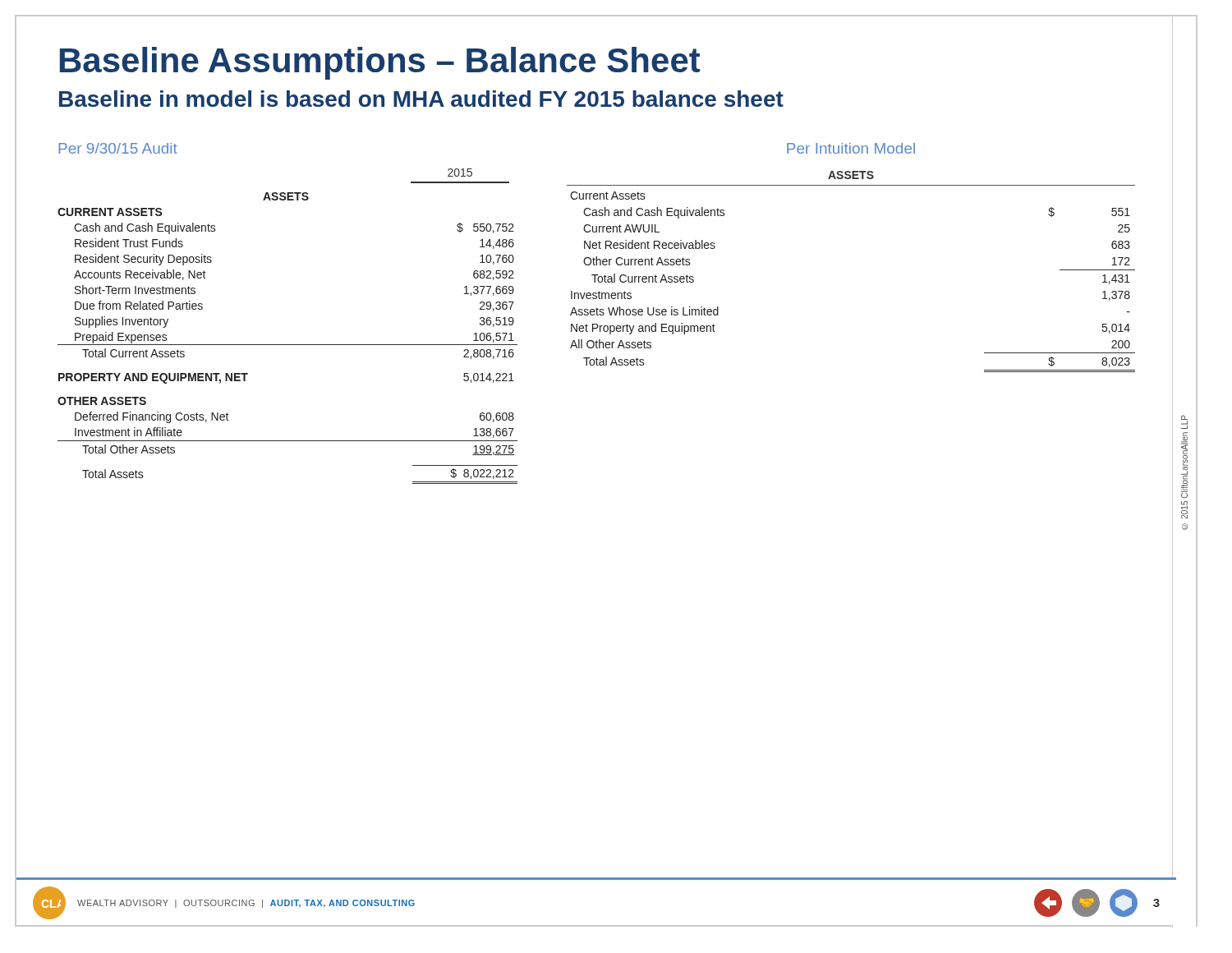
Task: Select the table that reads "Current AWUIL"
Action: point(851,269)
